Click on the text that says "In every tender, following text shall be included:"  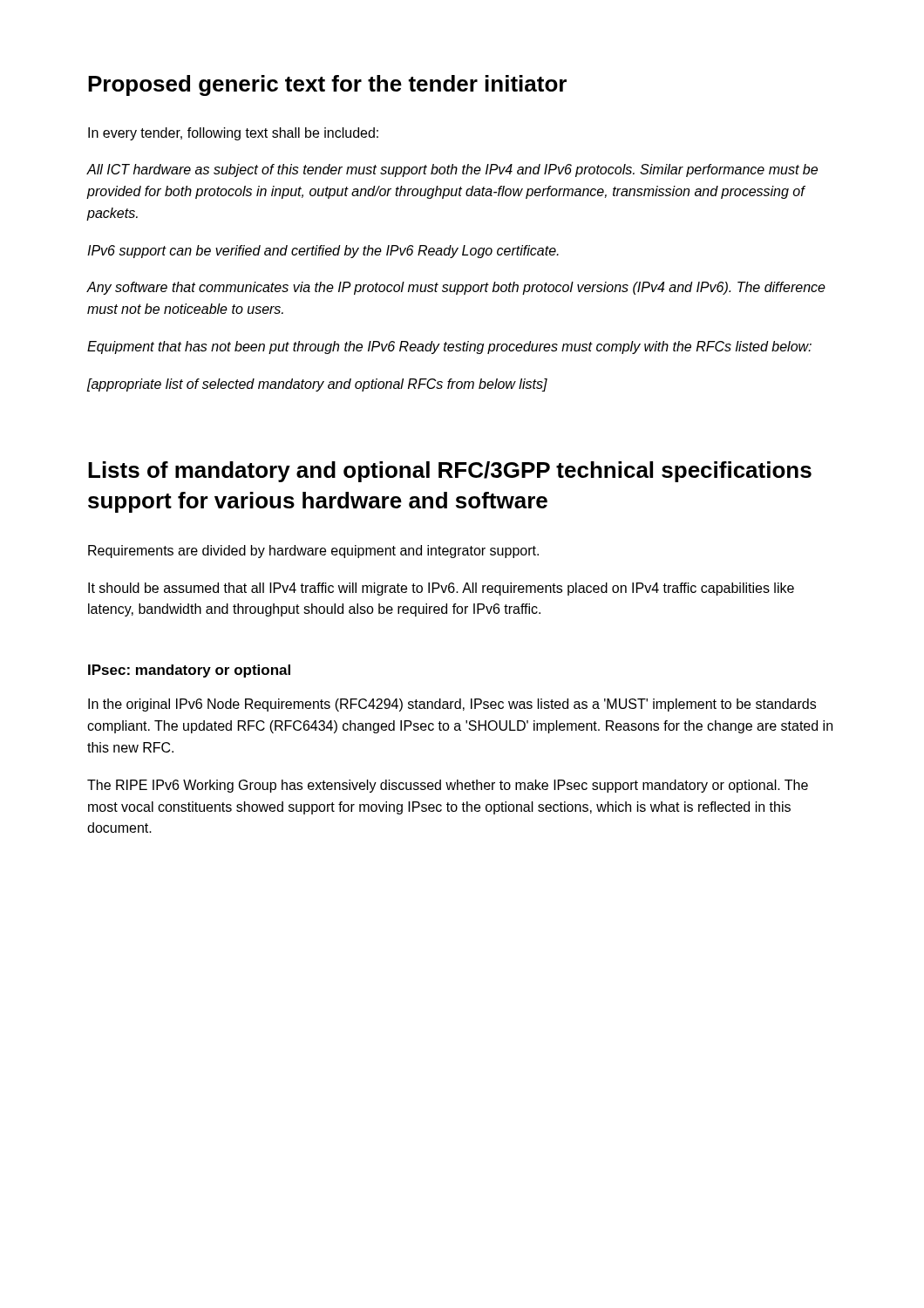[233, 133]
